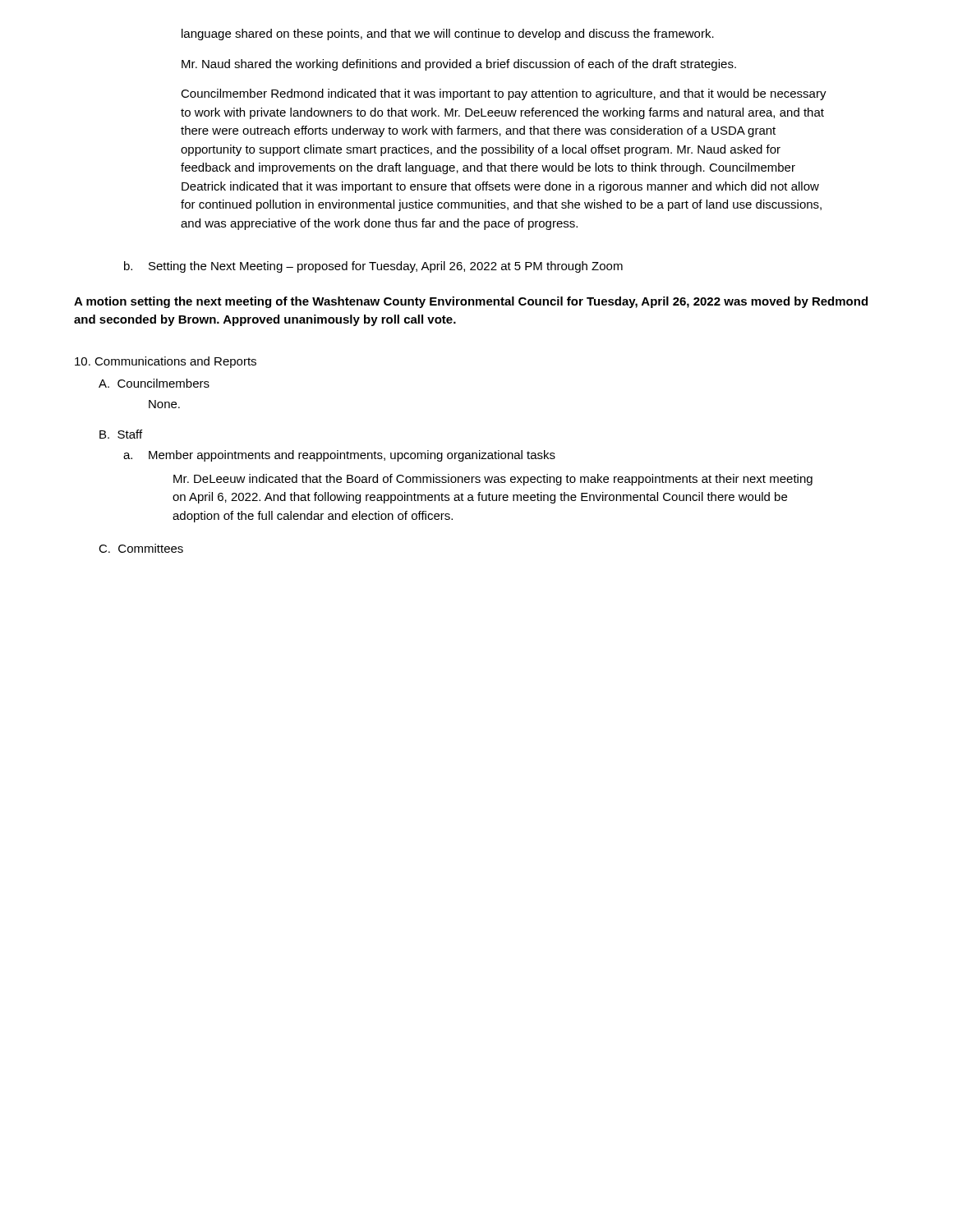Point to "C. Committees"

pos(141,548)
